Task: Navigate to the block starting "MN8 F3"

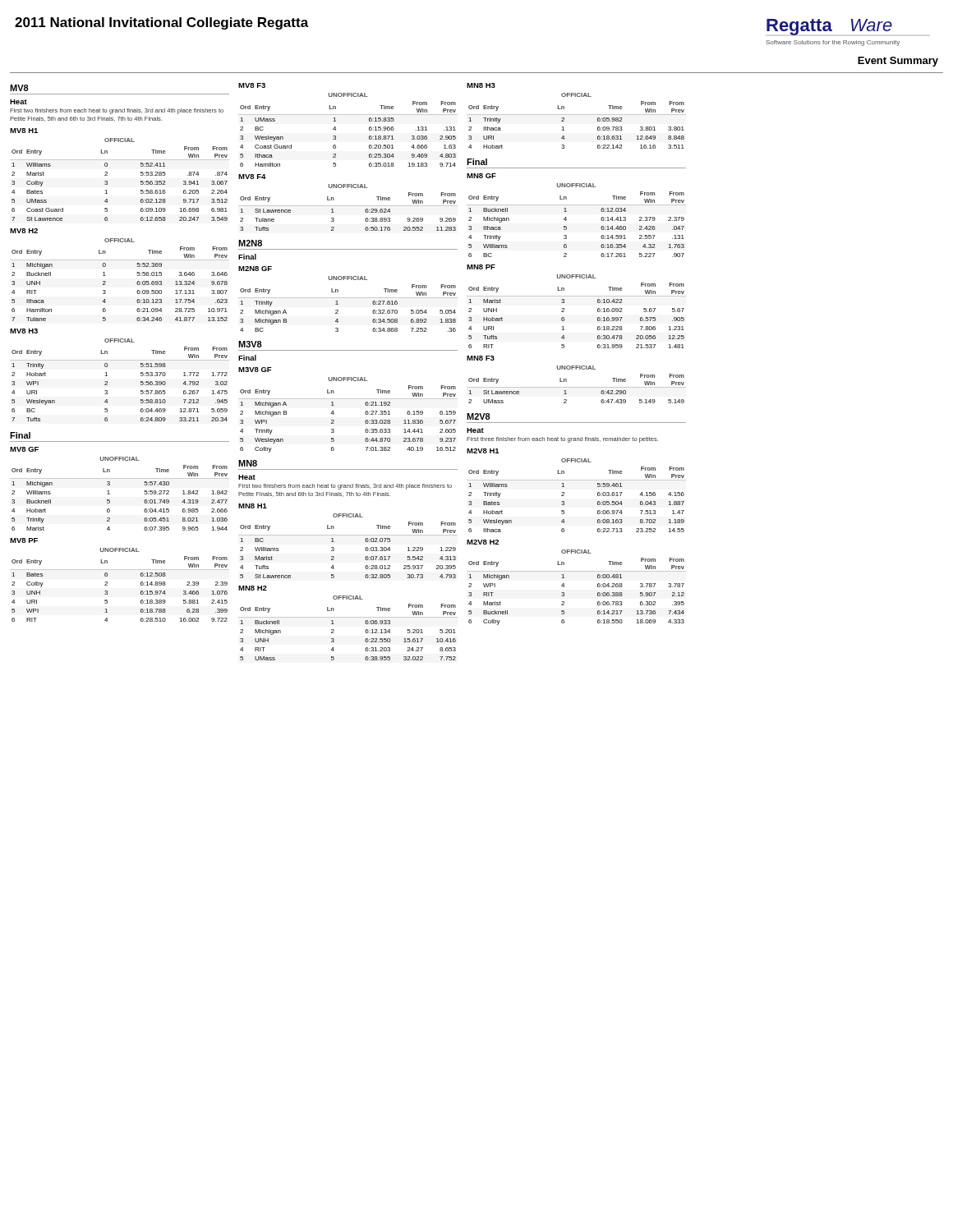Action: tap(481, 358)
